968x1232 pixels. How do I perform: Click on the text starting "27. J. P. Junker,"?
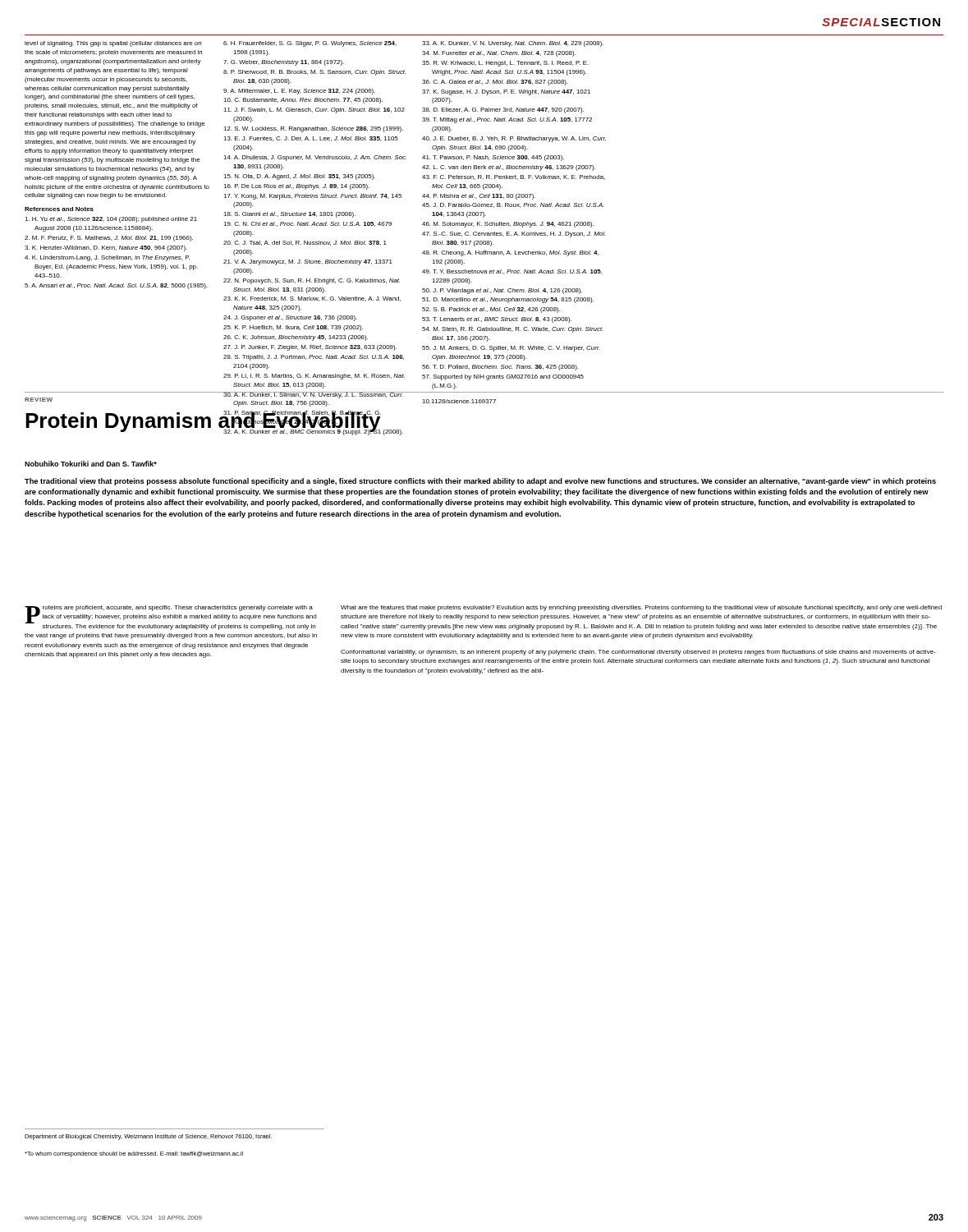tap(310, 347)
